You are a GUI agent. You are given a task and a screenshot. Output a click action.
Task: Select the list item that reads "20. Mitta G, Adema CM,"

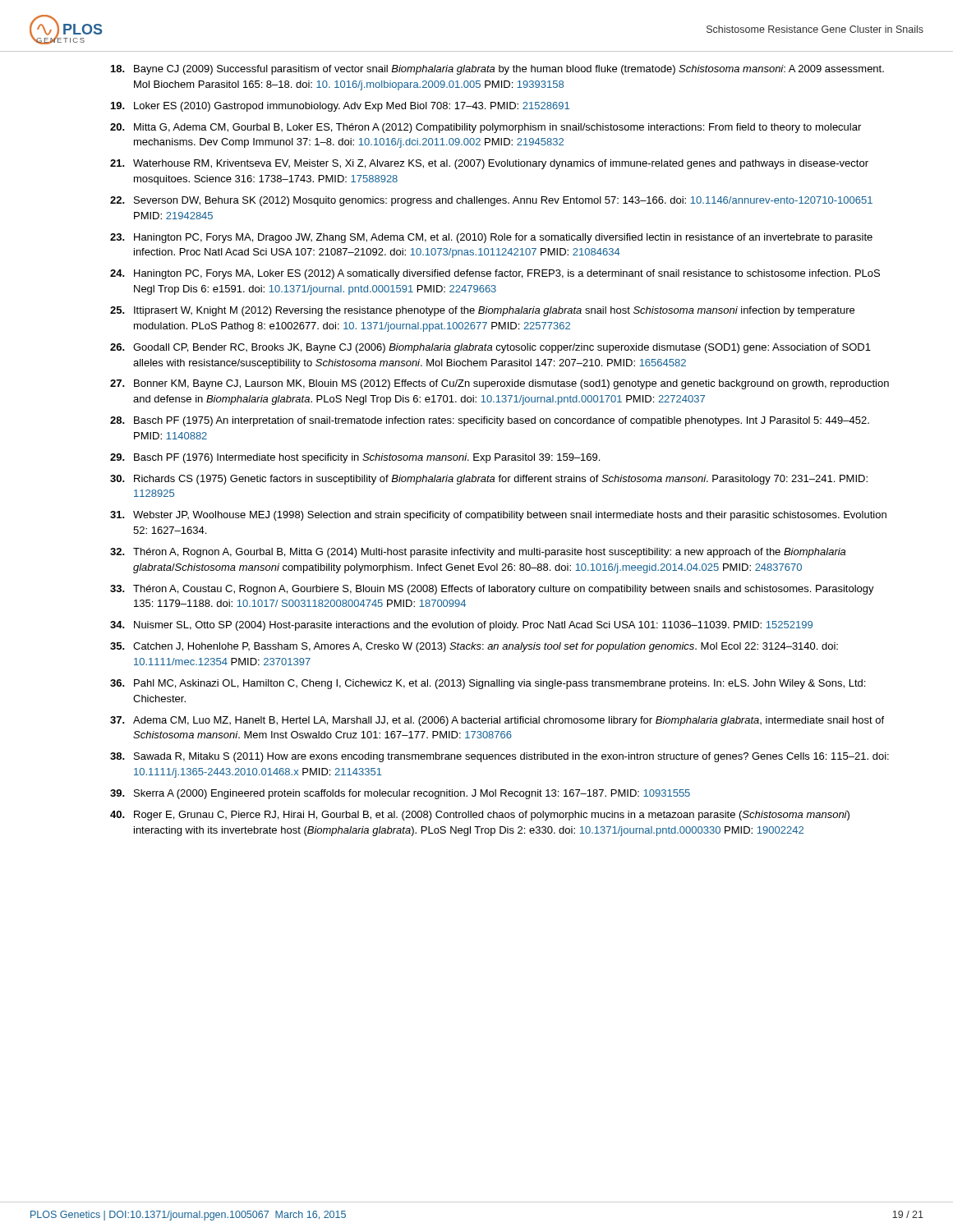[x=493, y=135]
